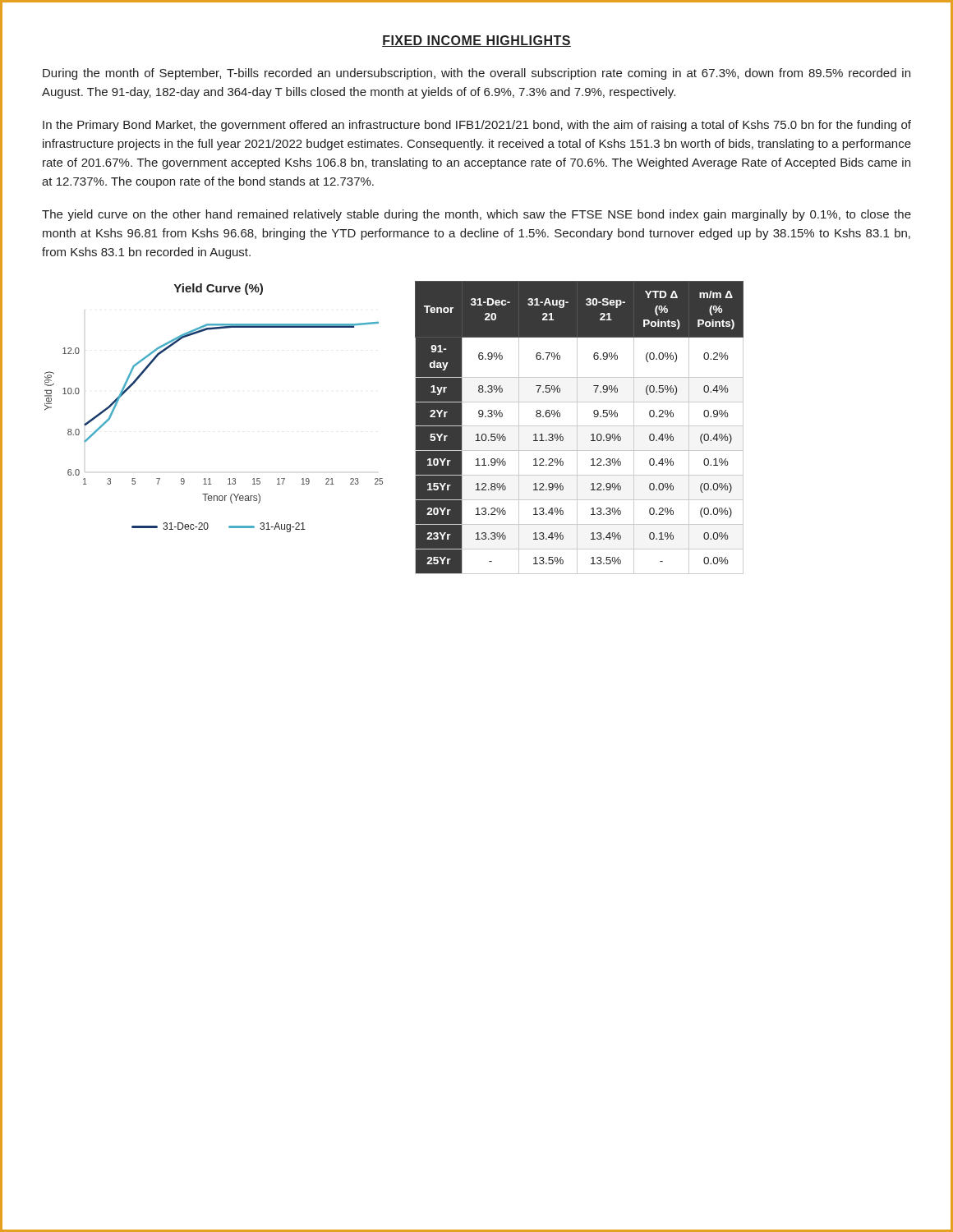
Task: Click on the line chart
Action: pos(219,407)
